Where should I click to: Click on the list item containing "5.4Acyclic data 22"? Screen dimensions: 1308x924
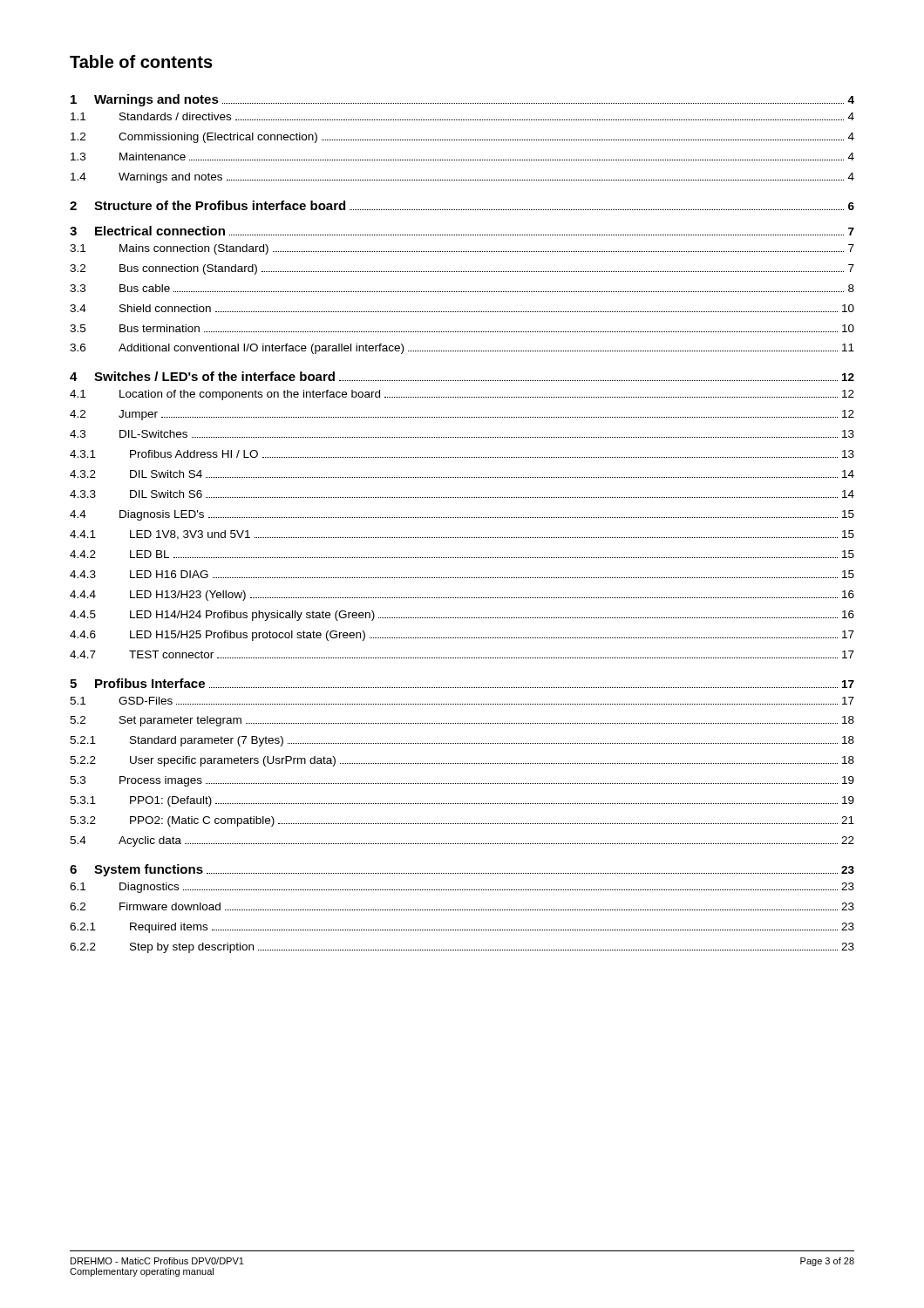tap(462, 841)
